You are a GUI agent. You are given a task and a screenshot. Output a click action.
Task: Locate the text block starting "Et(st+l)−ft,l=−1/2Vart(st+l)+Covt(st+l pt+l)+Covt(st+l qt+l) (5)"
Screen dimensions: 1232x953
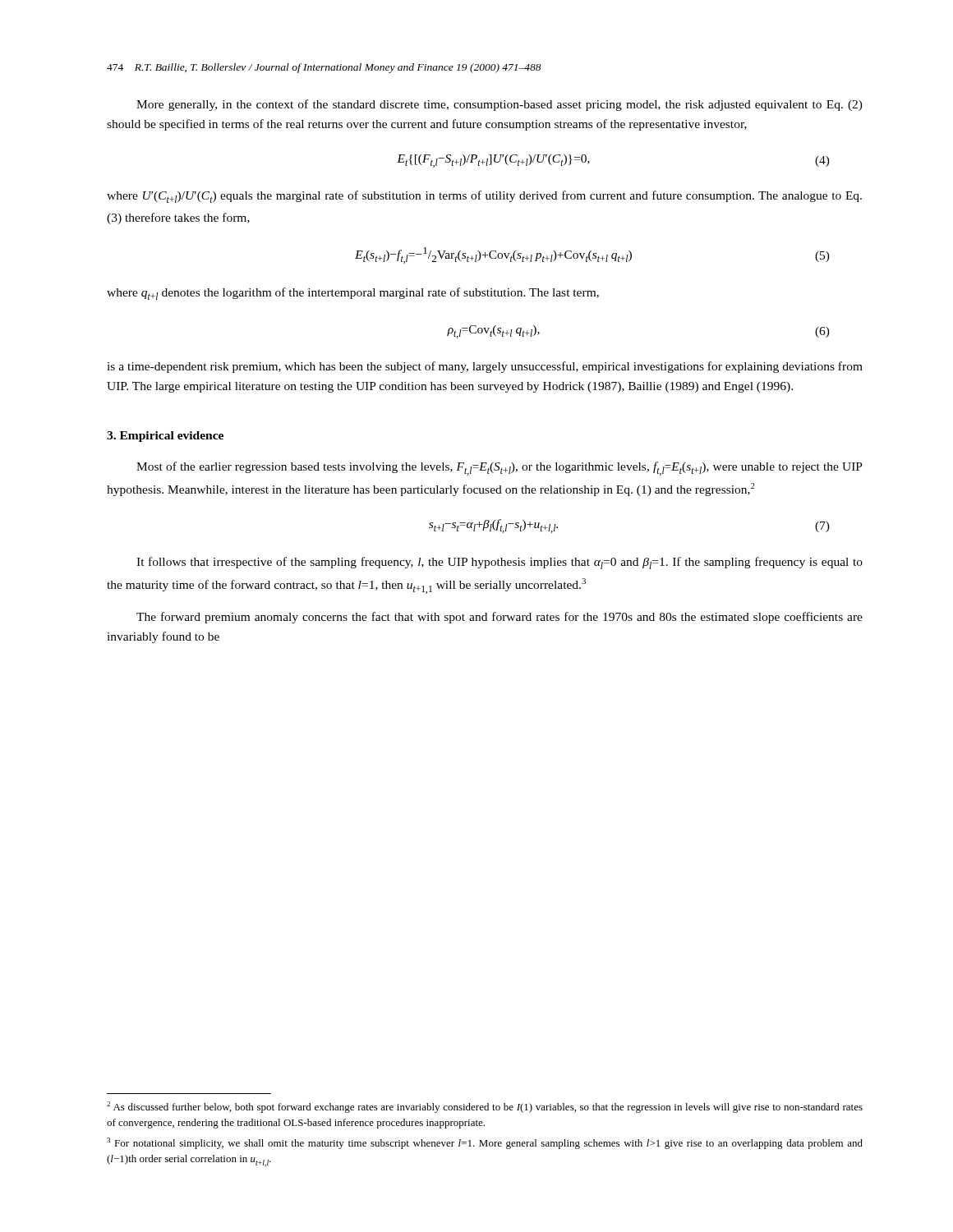pos(501,255)
